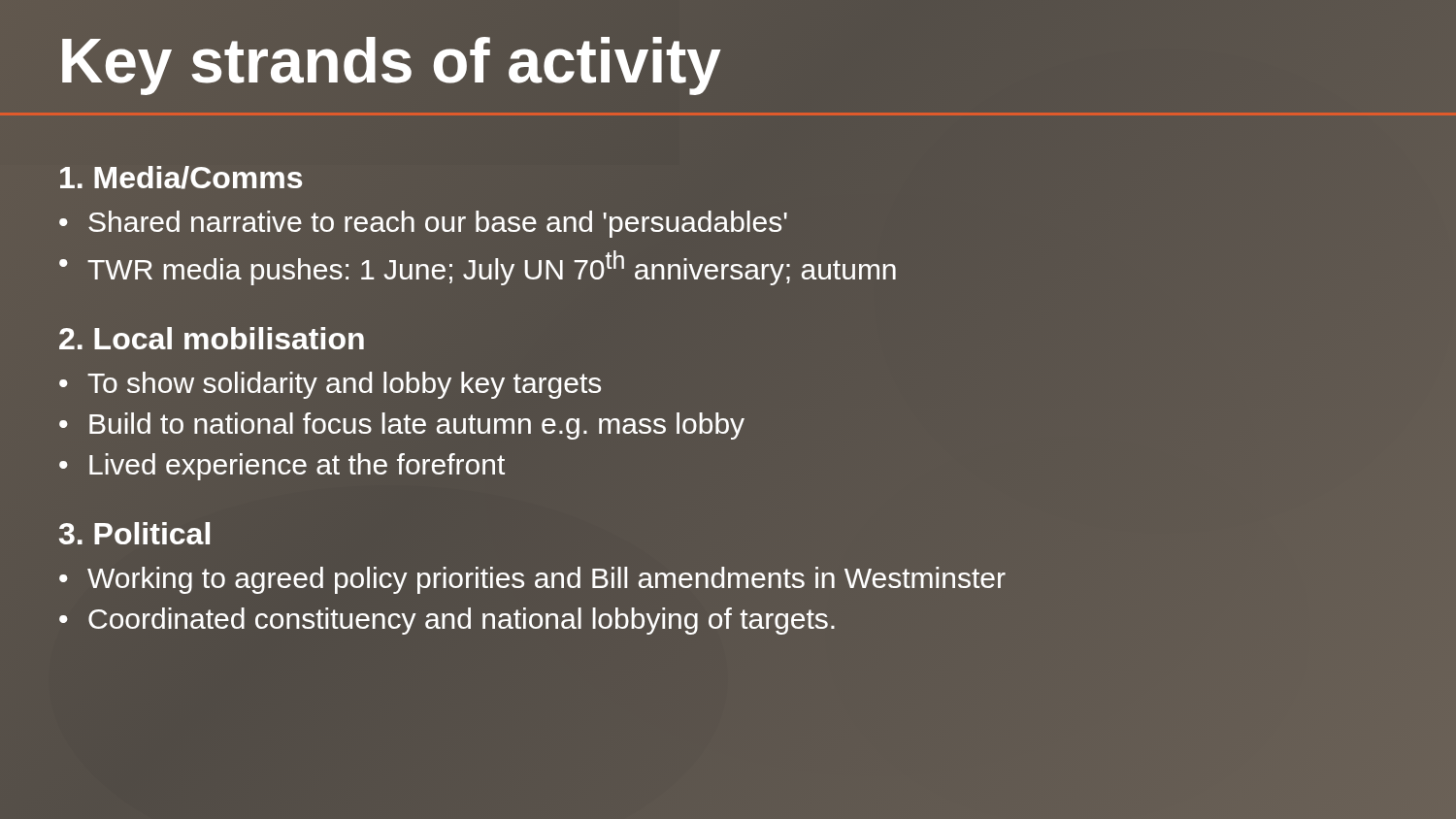1456x819 pixels.
Task: Find the list item with the text "TWR media pushes: 1 June; July UN 70th"
Action: [492, 266]
